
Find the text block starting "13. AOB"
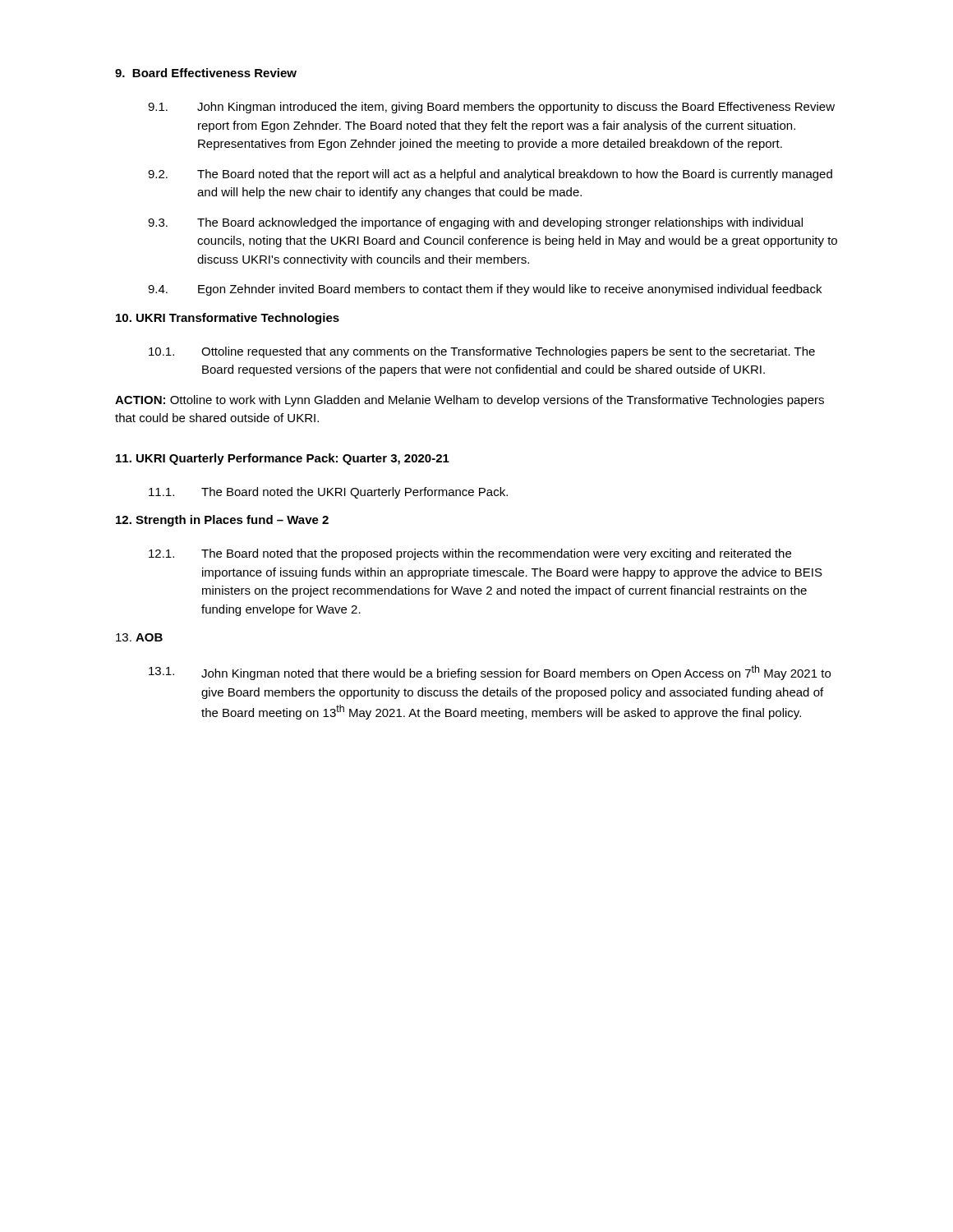139,637
